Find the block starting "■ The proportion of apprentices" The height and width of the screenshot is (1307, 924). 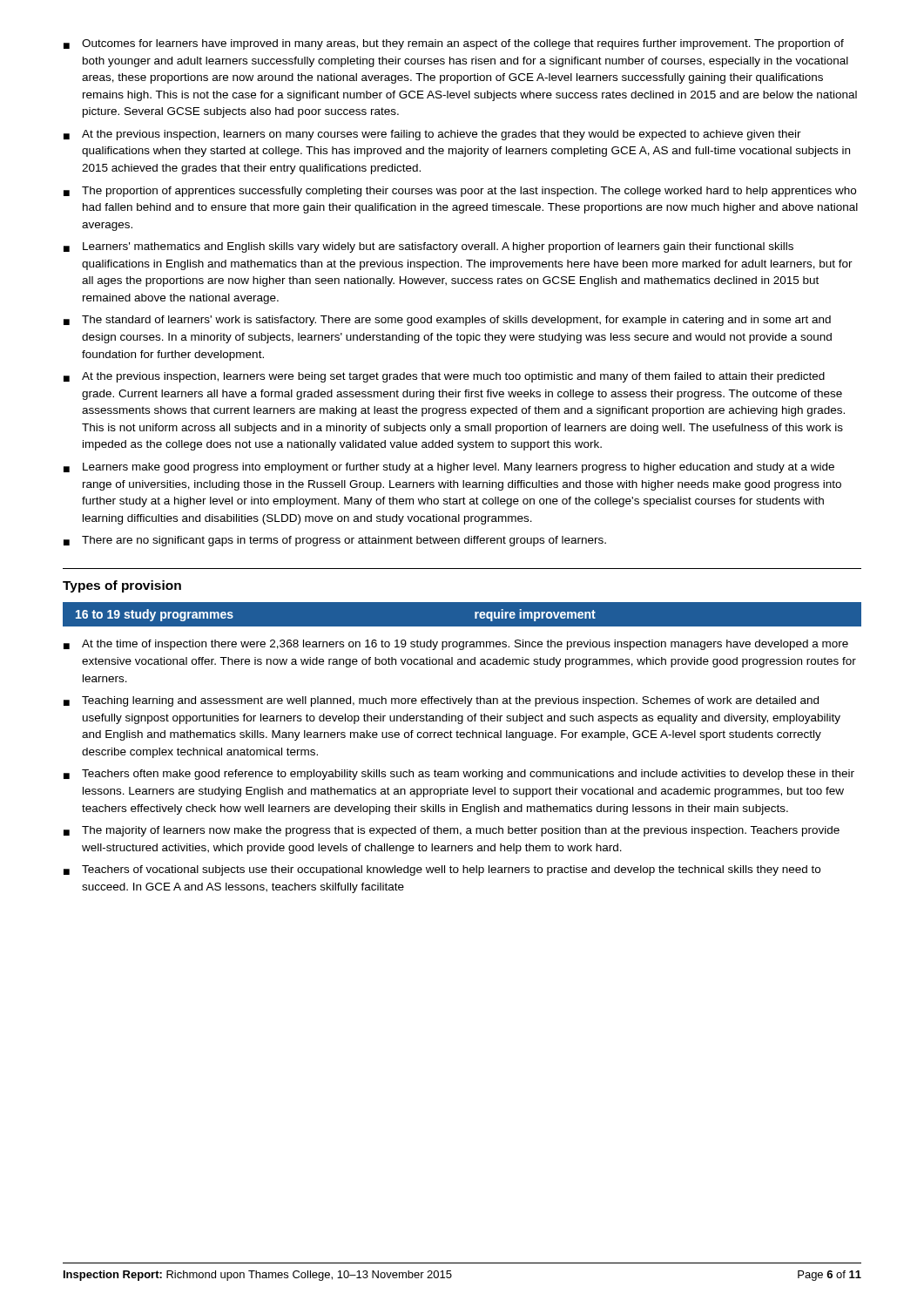[x=462, y=207]
